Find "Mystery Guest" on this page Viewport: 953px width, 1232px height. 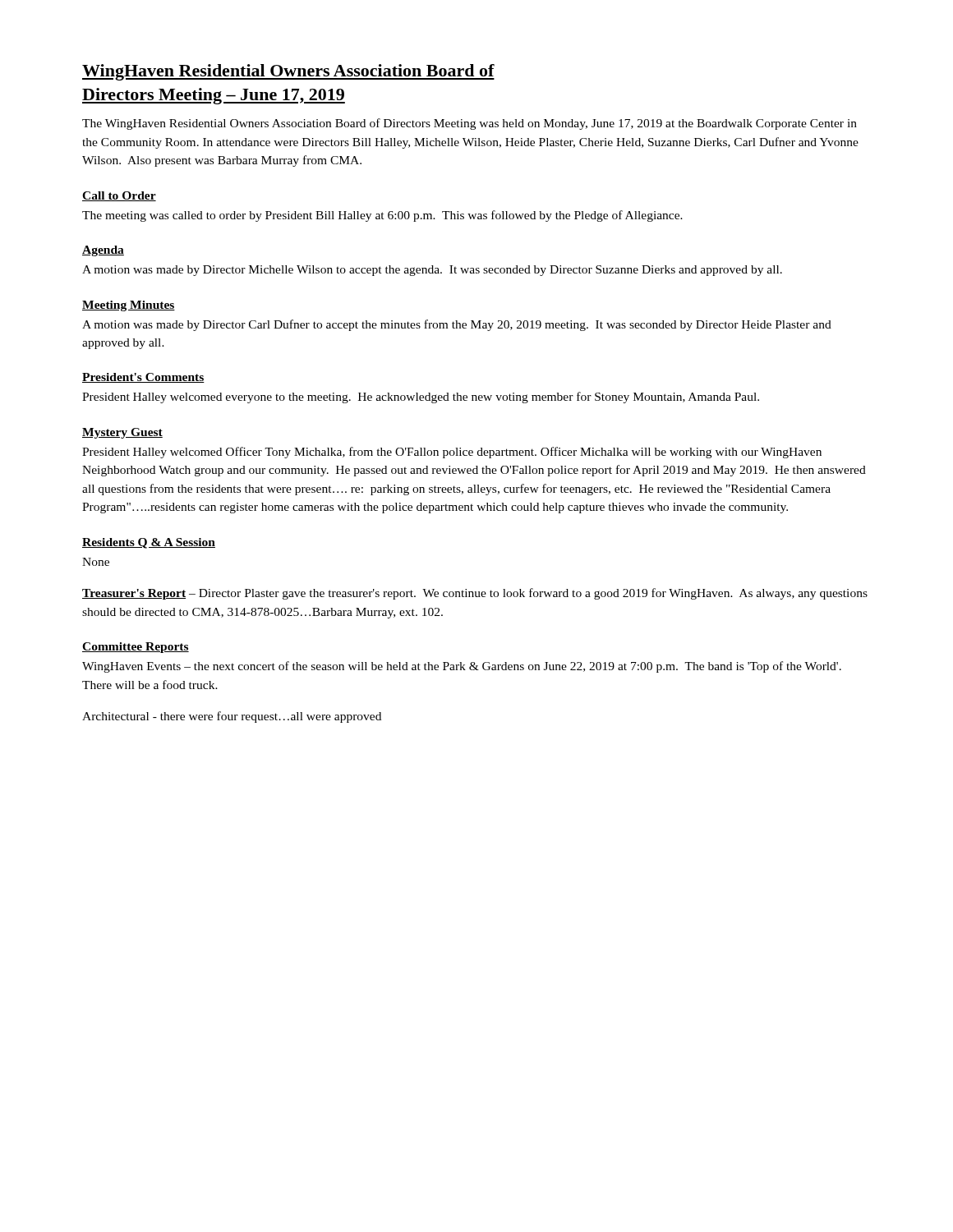122,432
